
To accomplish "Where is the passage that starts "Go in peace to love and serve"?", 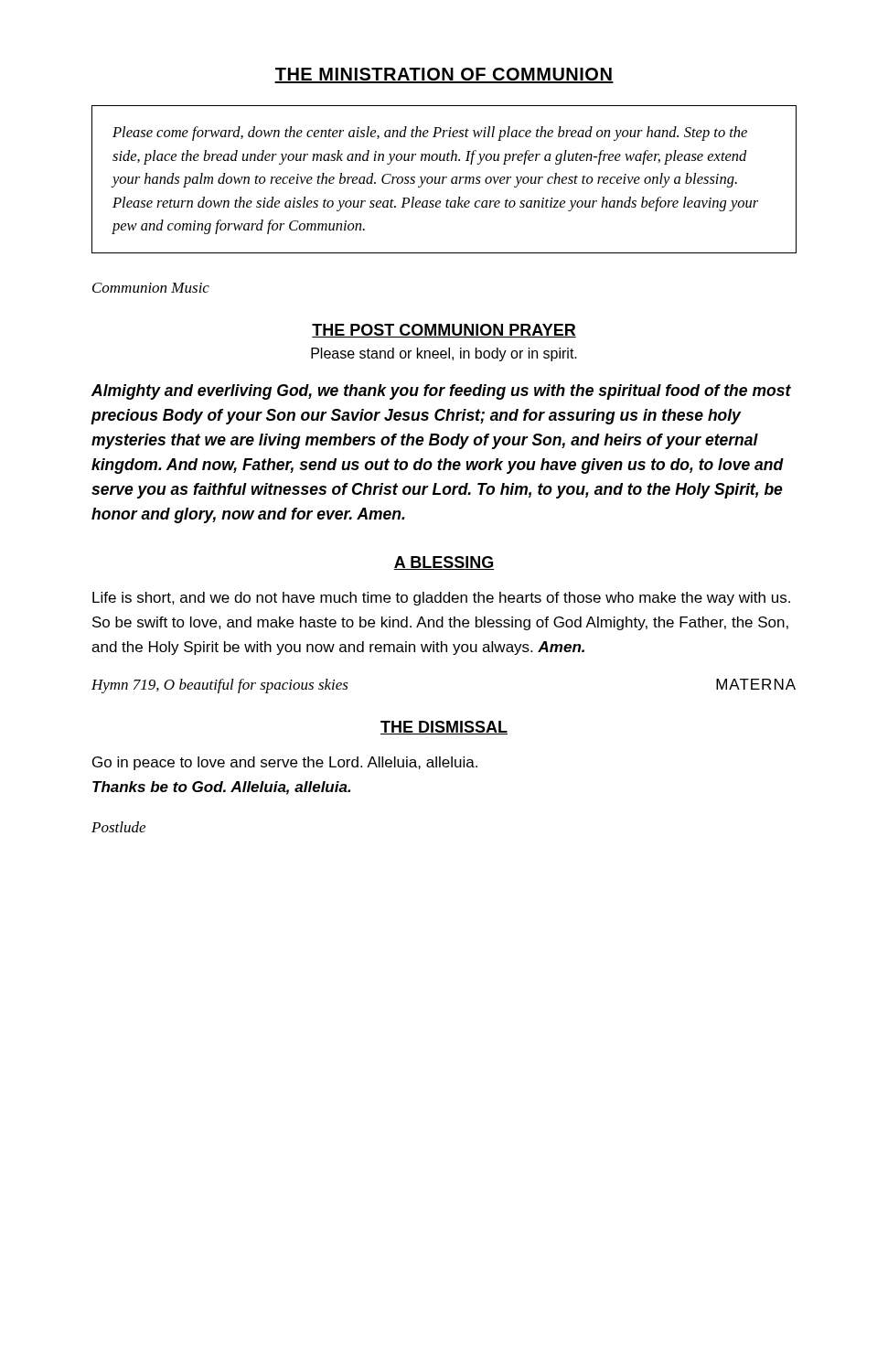I will (285, 775).
